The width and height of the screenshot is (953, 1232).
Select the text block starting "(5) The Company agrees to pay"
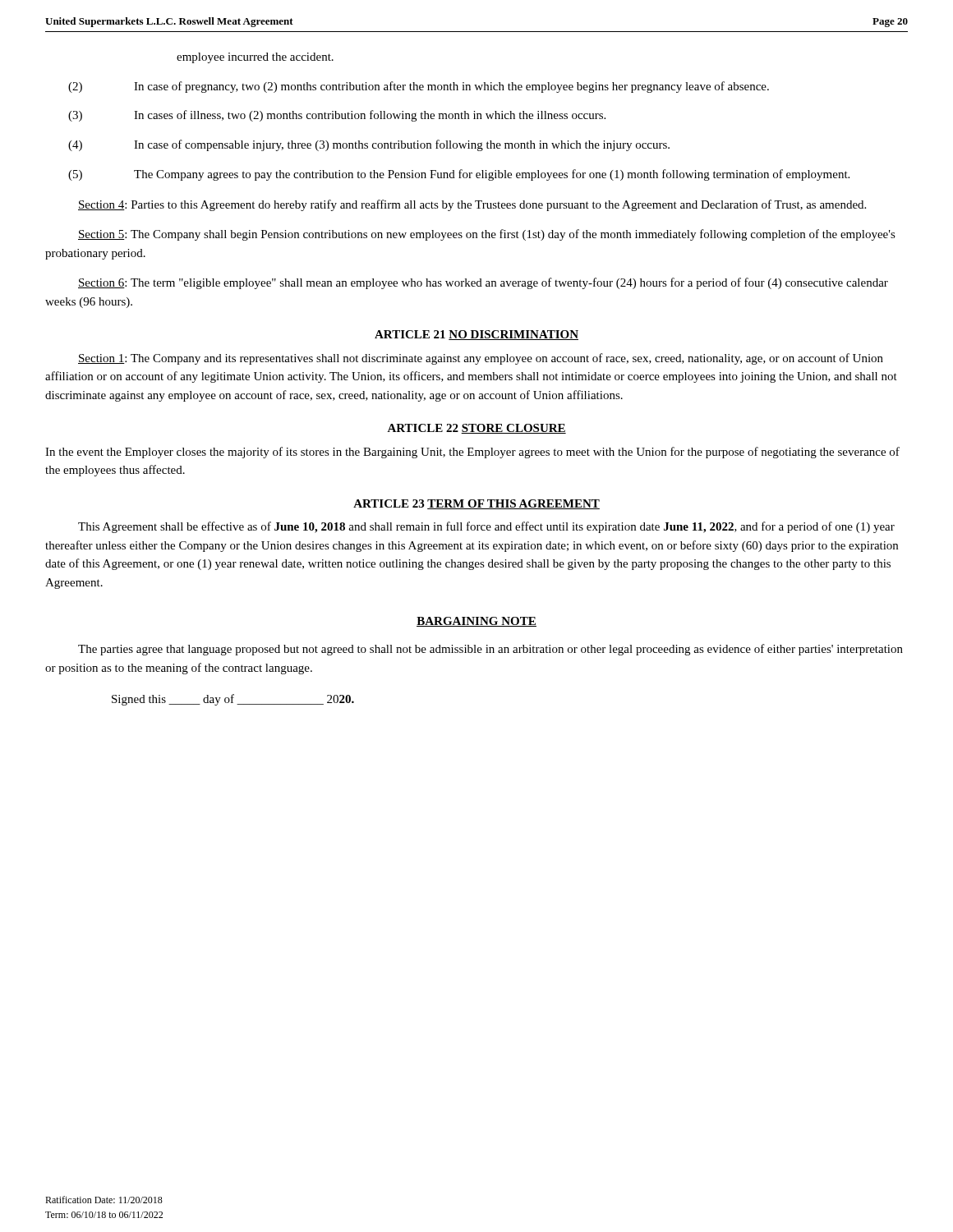(476, 175)
